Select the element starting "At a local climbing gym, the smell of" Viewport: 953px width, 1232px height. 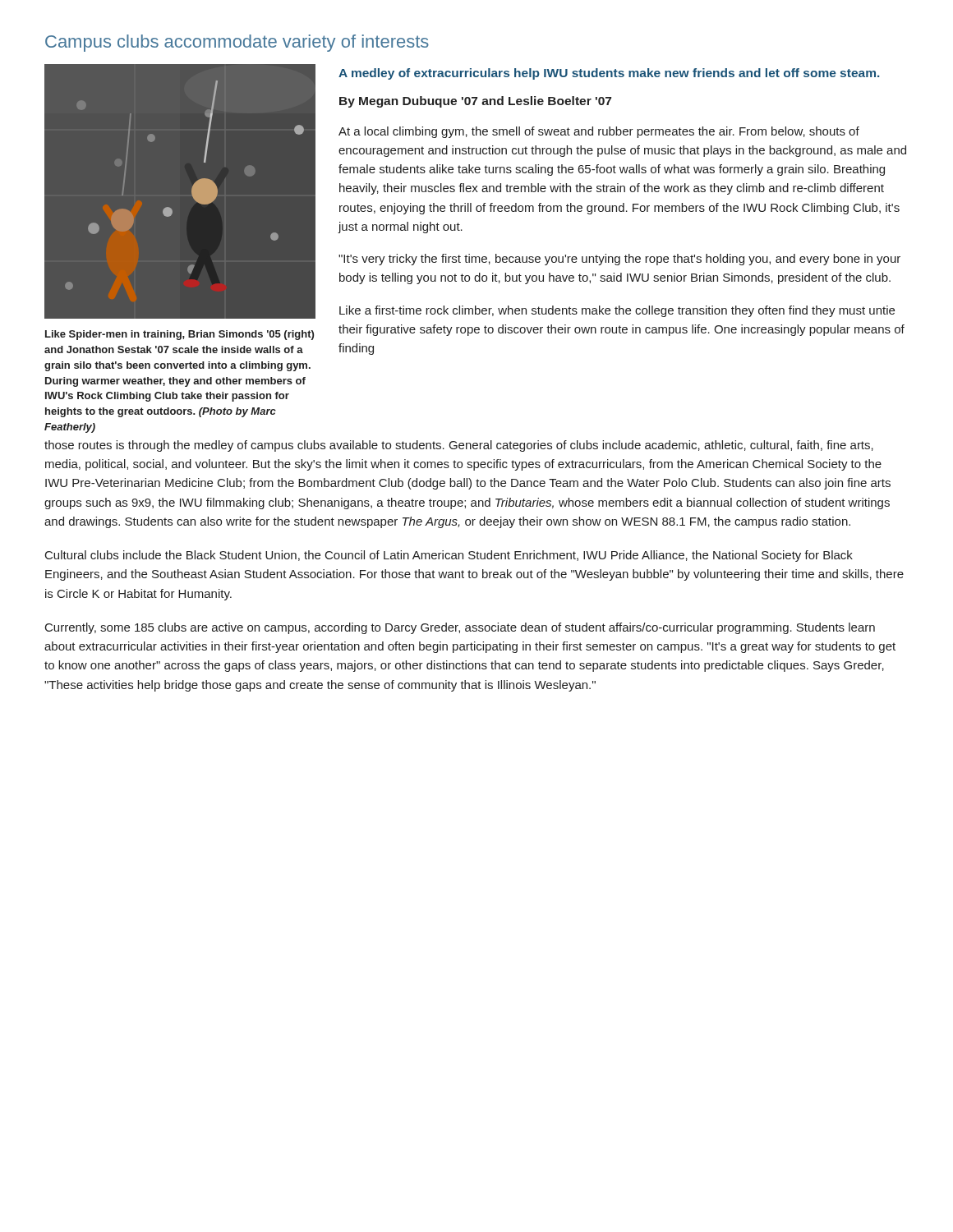pos(623,179)
